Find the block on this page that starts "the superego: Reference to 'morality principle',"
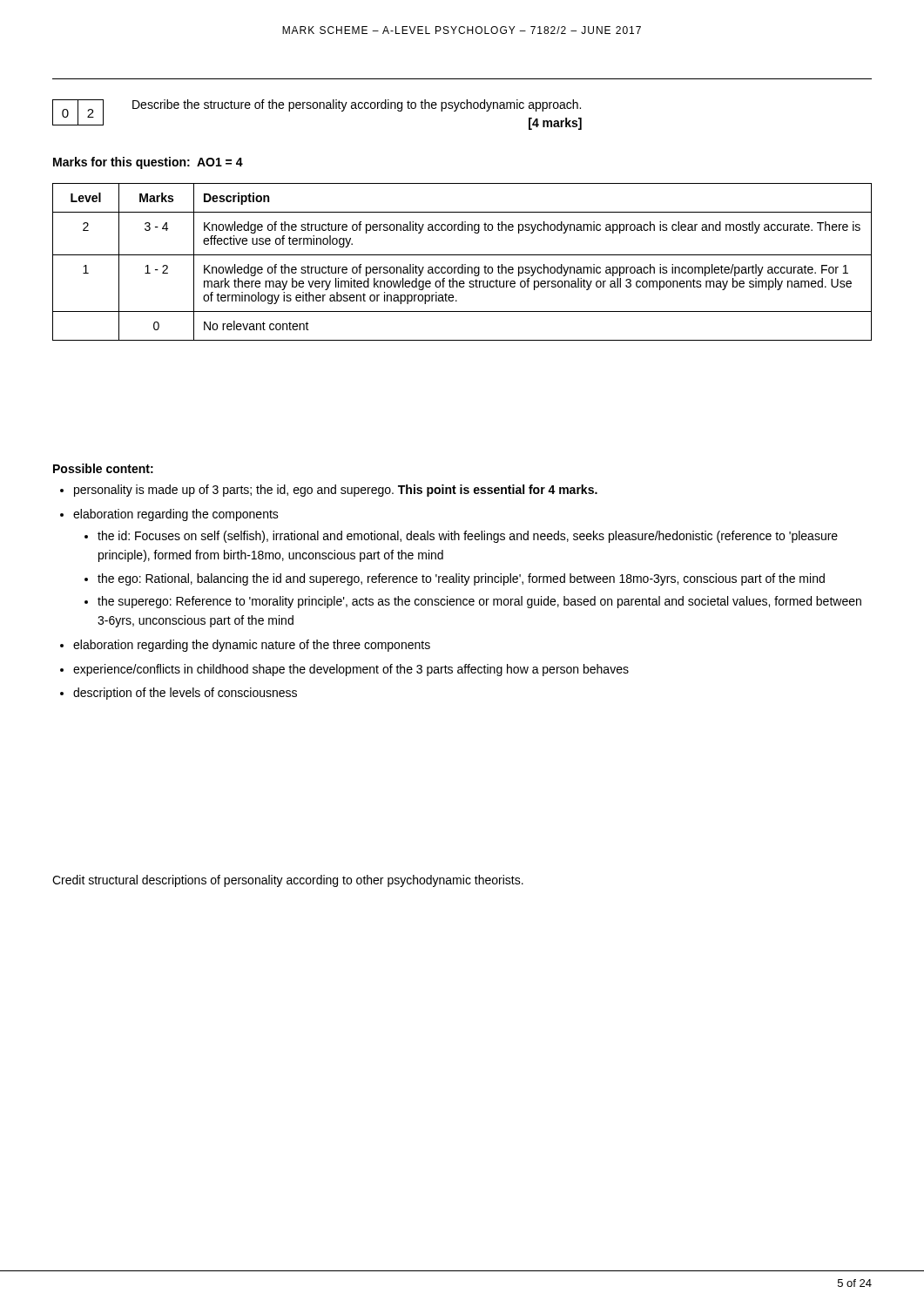The height and width of the screenshot is (1307, 924). [x=480, y=611]
